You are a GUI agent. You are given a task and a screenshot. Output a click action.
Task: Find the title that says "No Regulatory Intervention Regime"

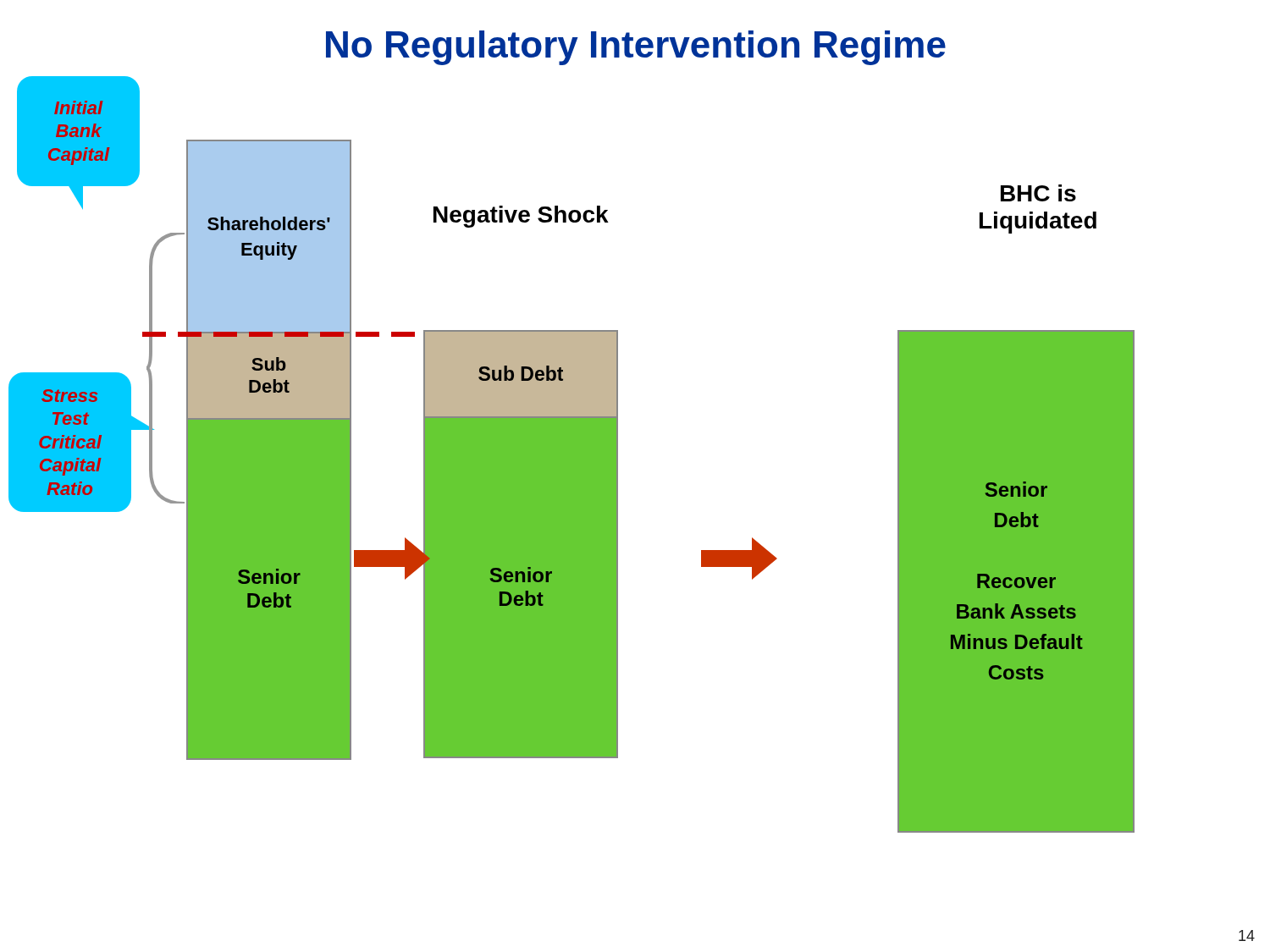[635, 44]
